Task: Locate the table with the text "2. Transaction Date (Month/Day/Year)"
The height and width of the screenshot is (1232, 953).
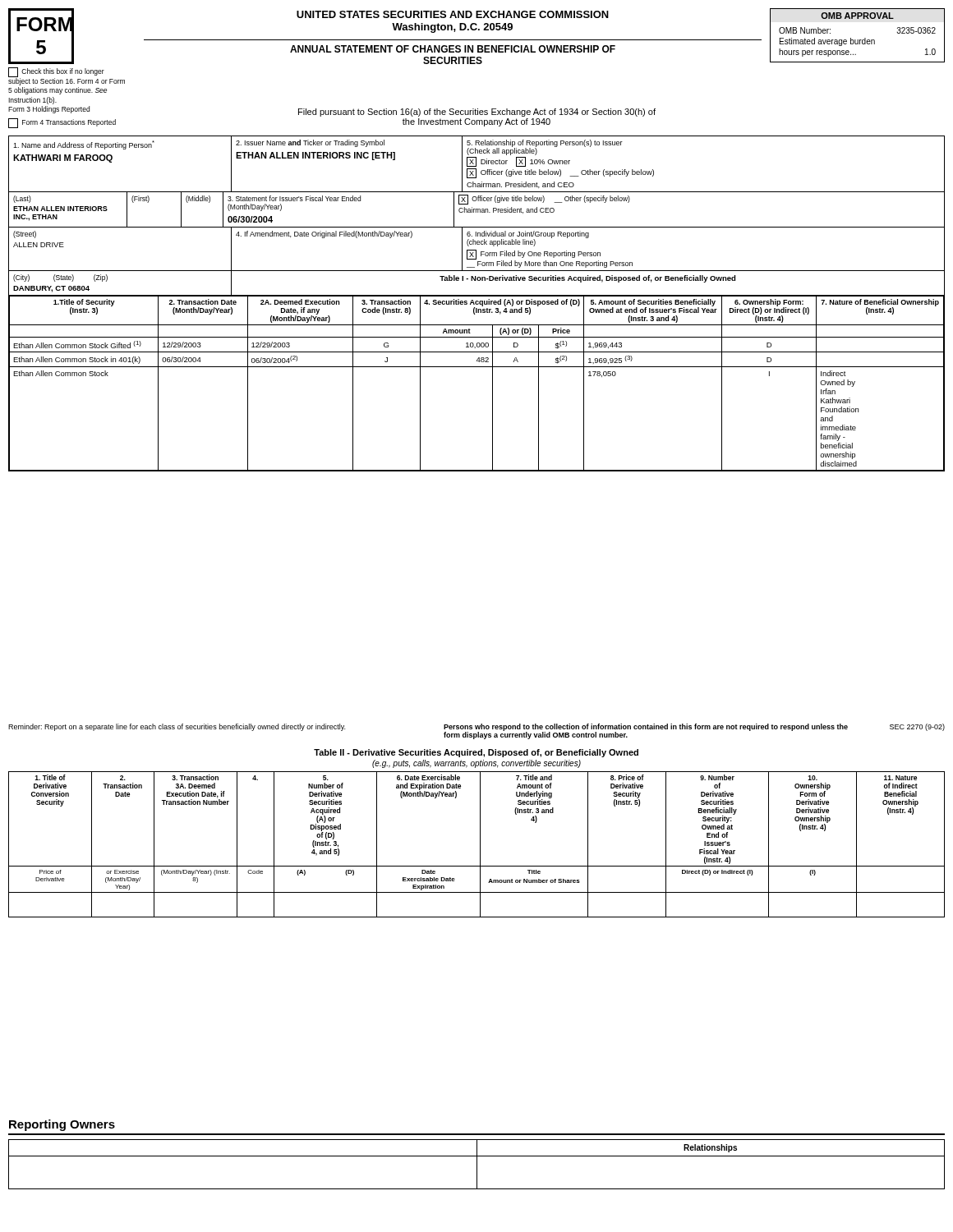Action: tap(476, 383)
